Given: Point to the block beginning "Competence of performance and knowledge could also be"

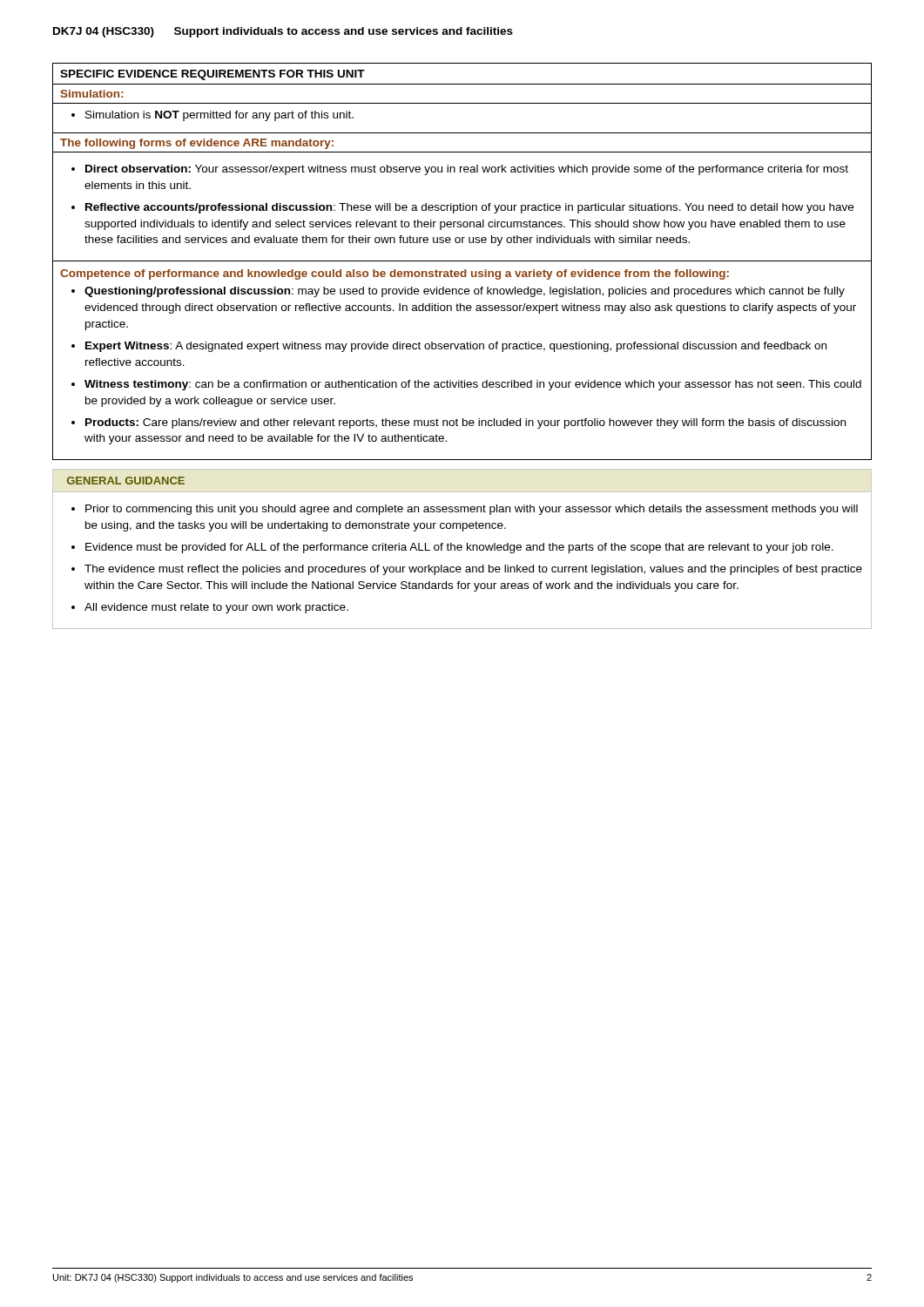Looking at the screenshot, I should [x=395, y=273].
